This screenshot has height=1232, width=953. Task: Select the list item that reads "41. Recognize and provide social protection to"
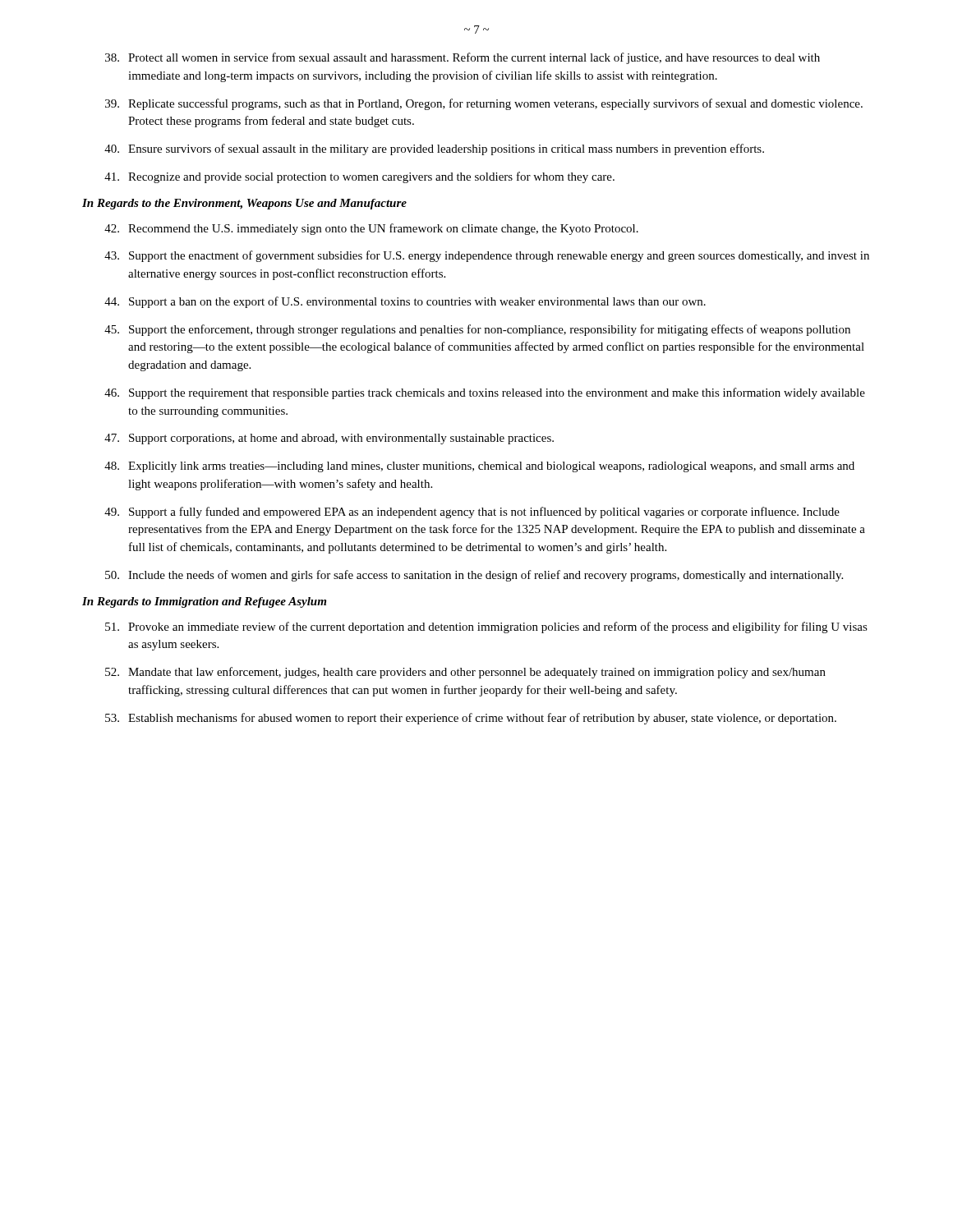pos(476,177)
